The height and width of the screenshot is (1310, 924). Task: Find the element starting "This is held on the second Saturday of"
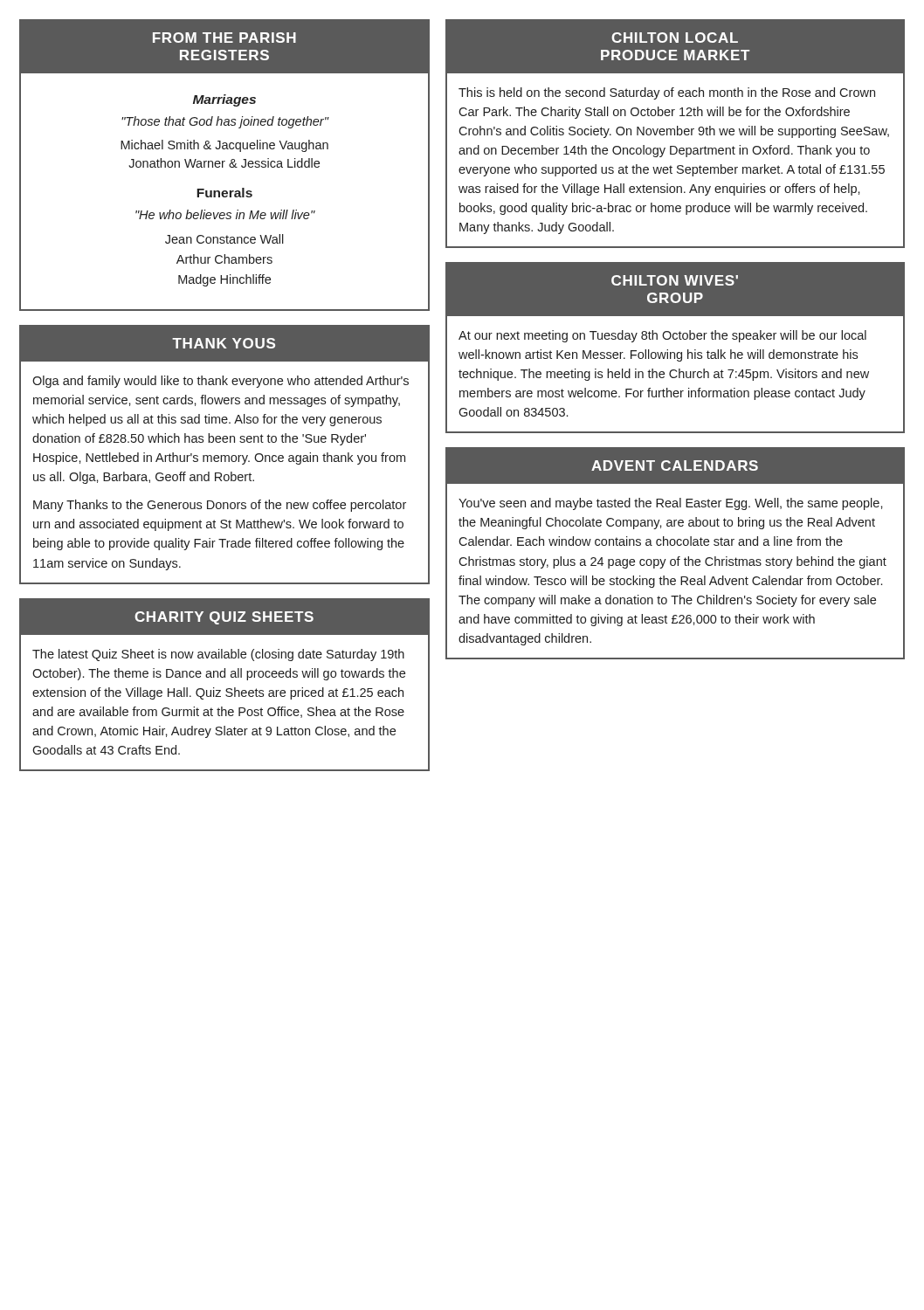(674, 160)
